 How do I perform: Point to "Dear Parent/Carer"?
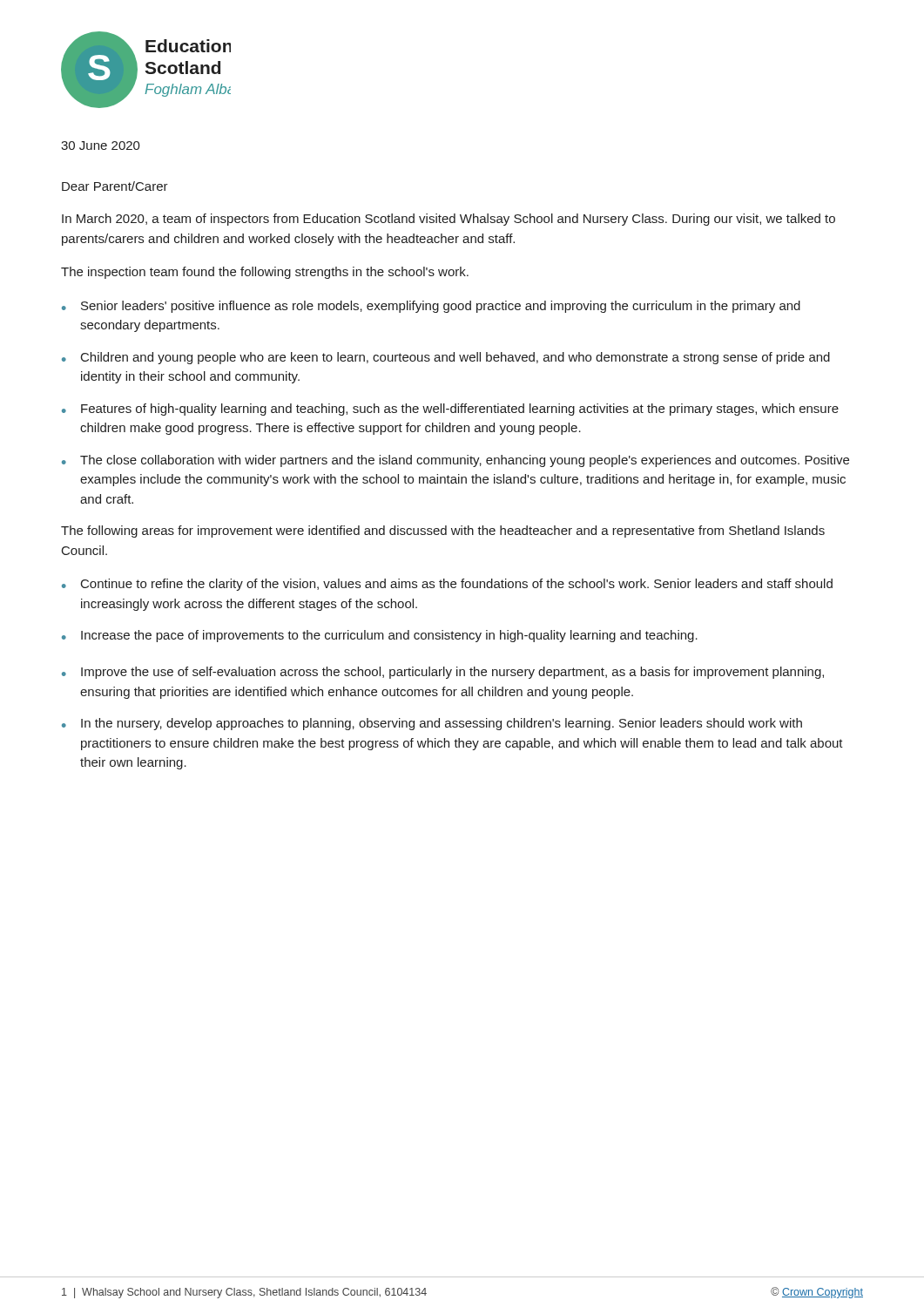[x=114, y=186]
